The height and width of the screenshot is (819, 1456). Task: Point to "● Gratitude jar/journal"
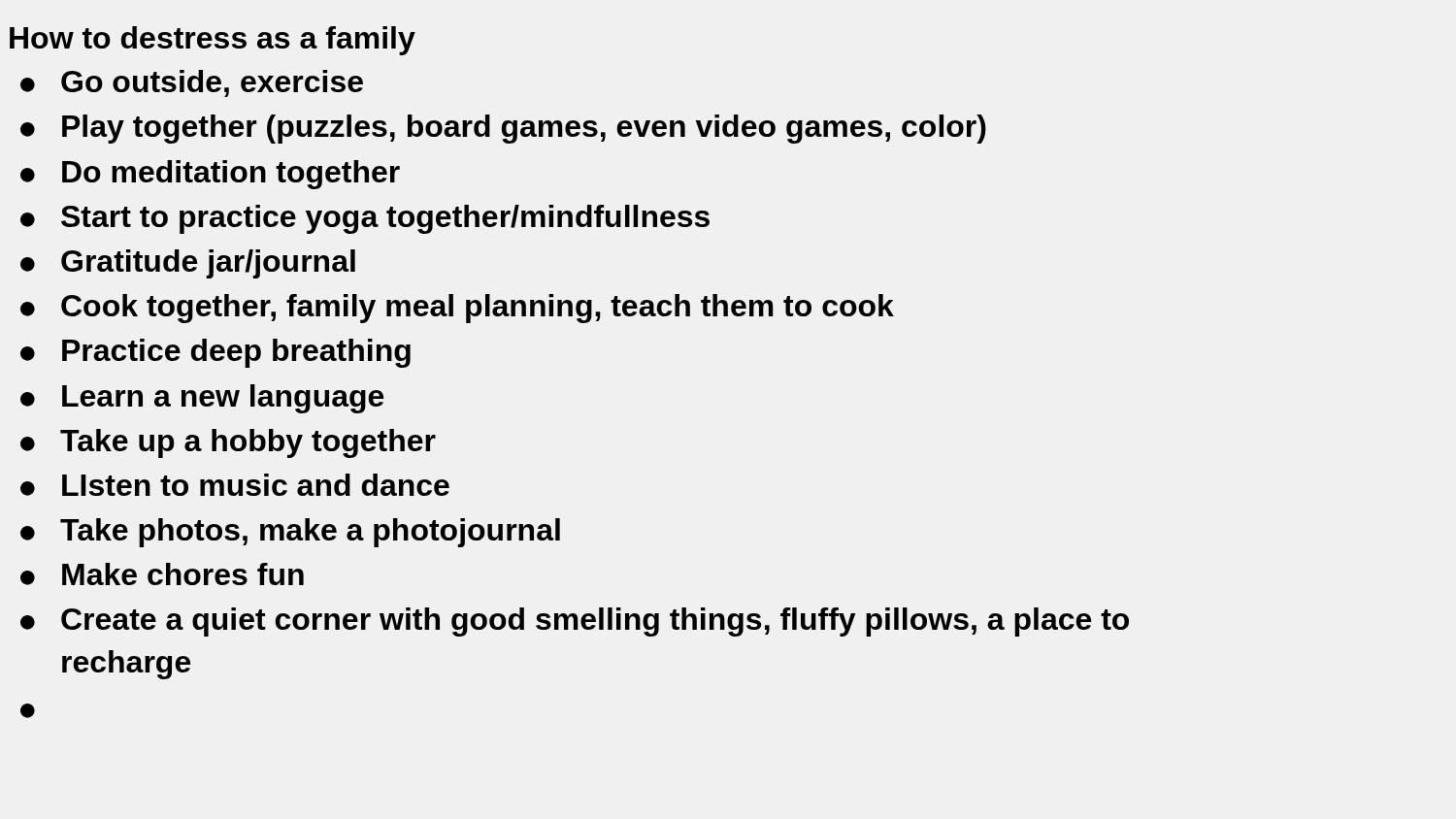pyautogui.click(x=182, y=262)
